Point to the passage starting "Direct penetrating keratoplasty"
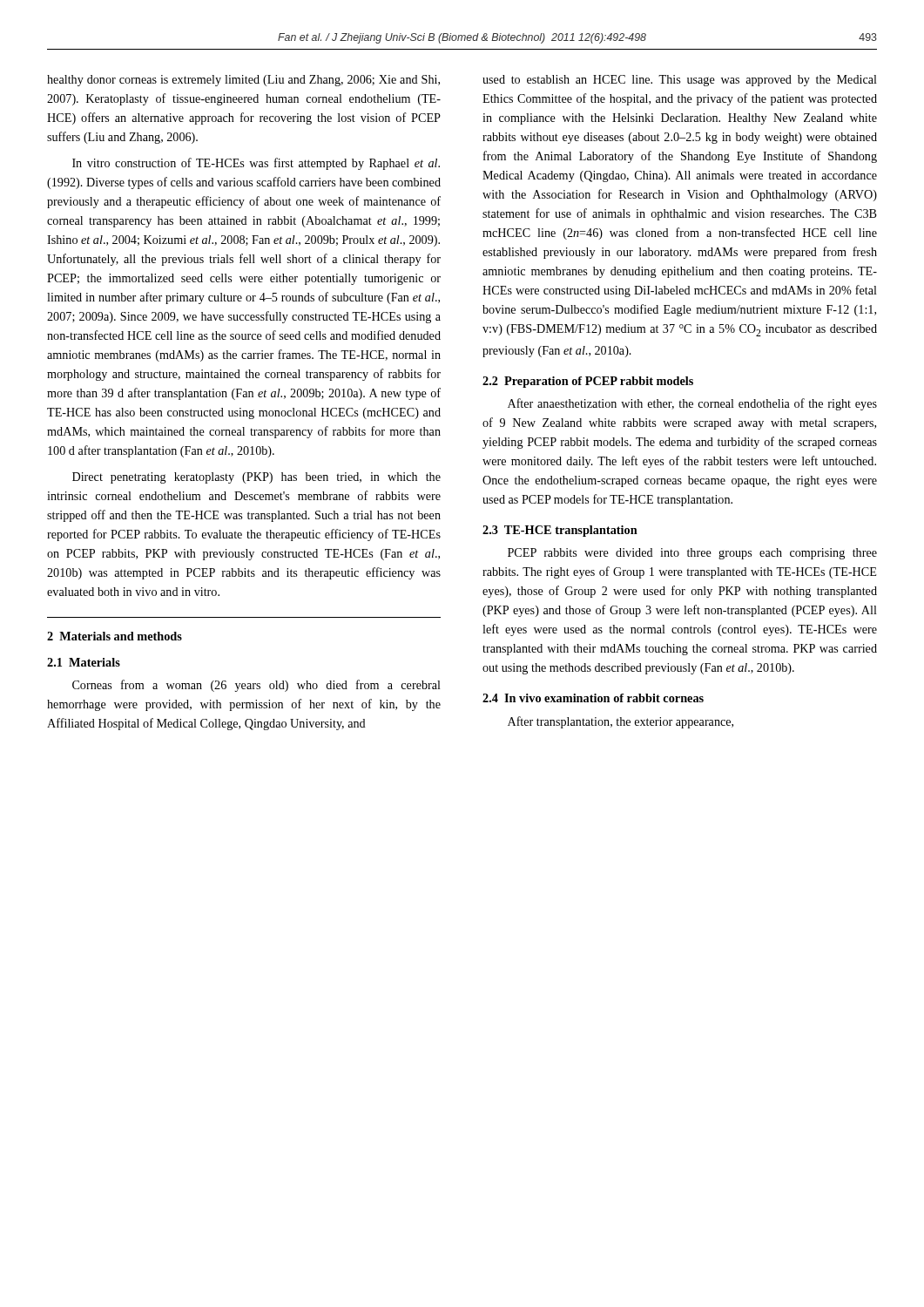The width and height of the screenshot is (924, 1307). [244, 534]
